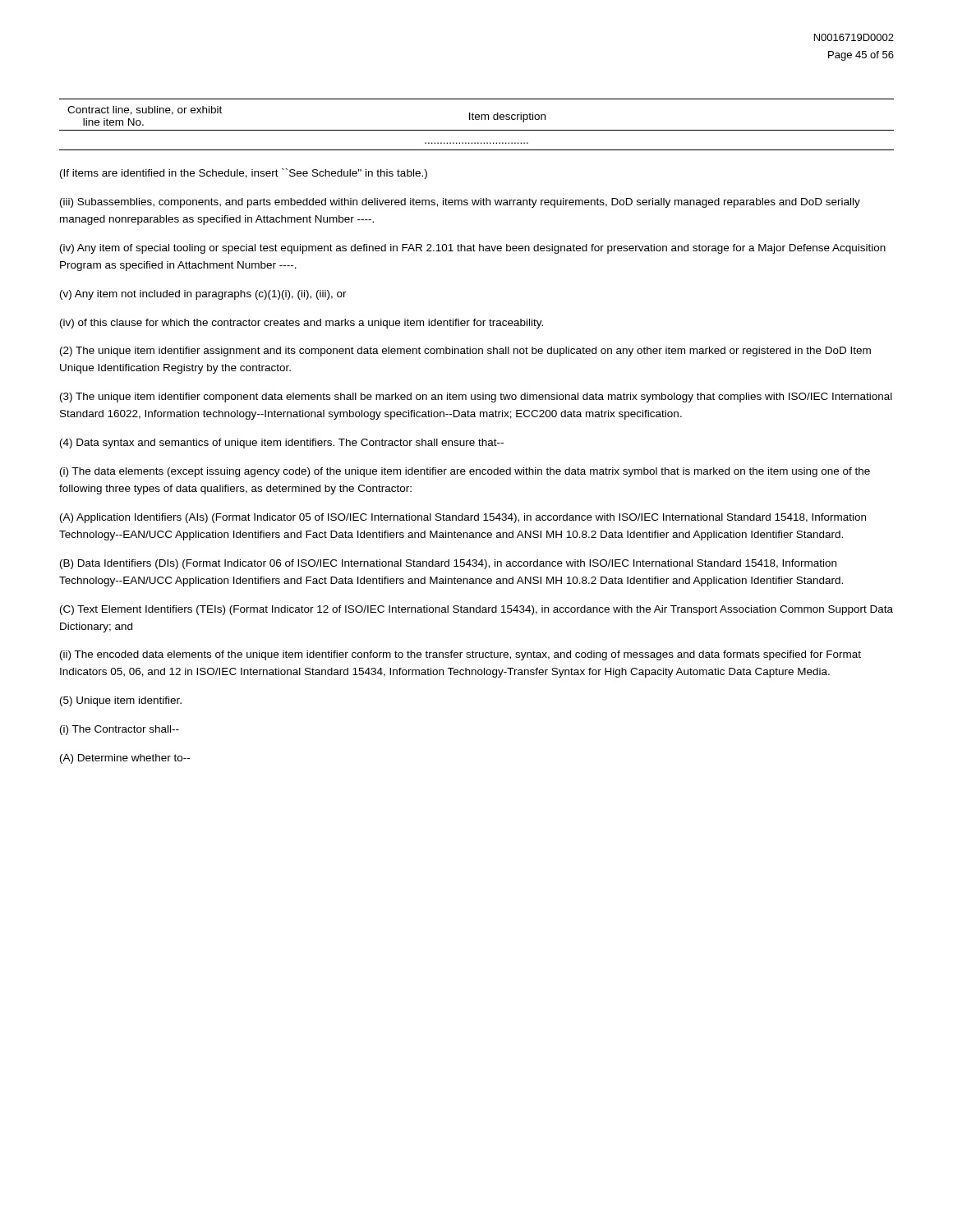Locate the text "(5) Unique item identifier."
Viewport: 953px width, 1232px height.
pyautogui.click(x=121, y=700)
